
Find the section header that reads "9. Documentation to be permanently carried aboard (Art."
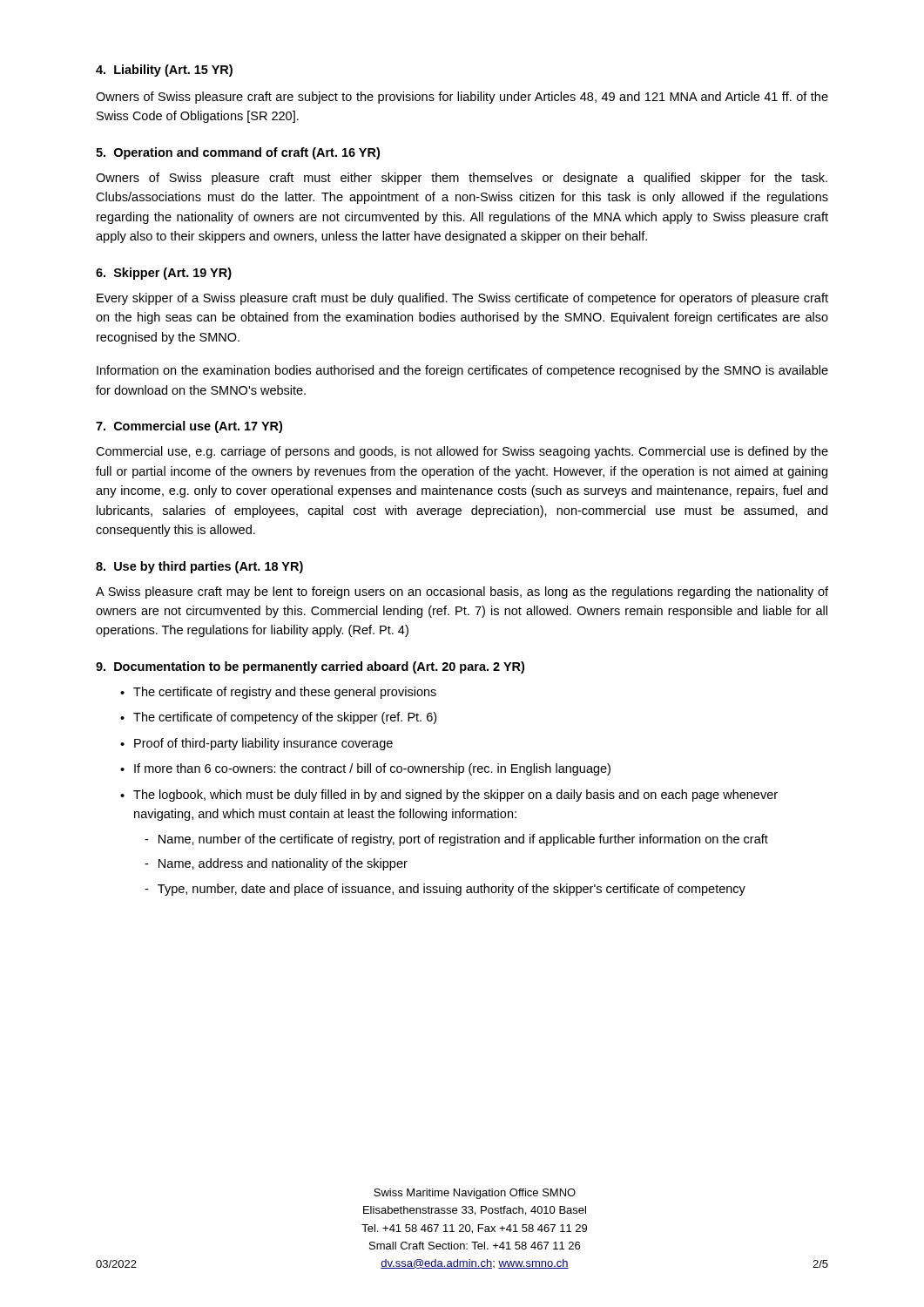(310, 667)
